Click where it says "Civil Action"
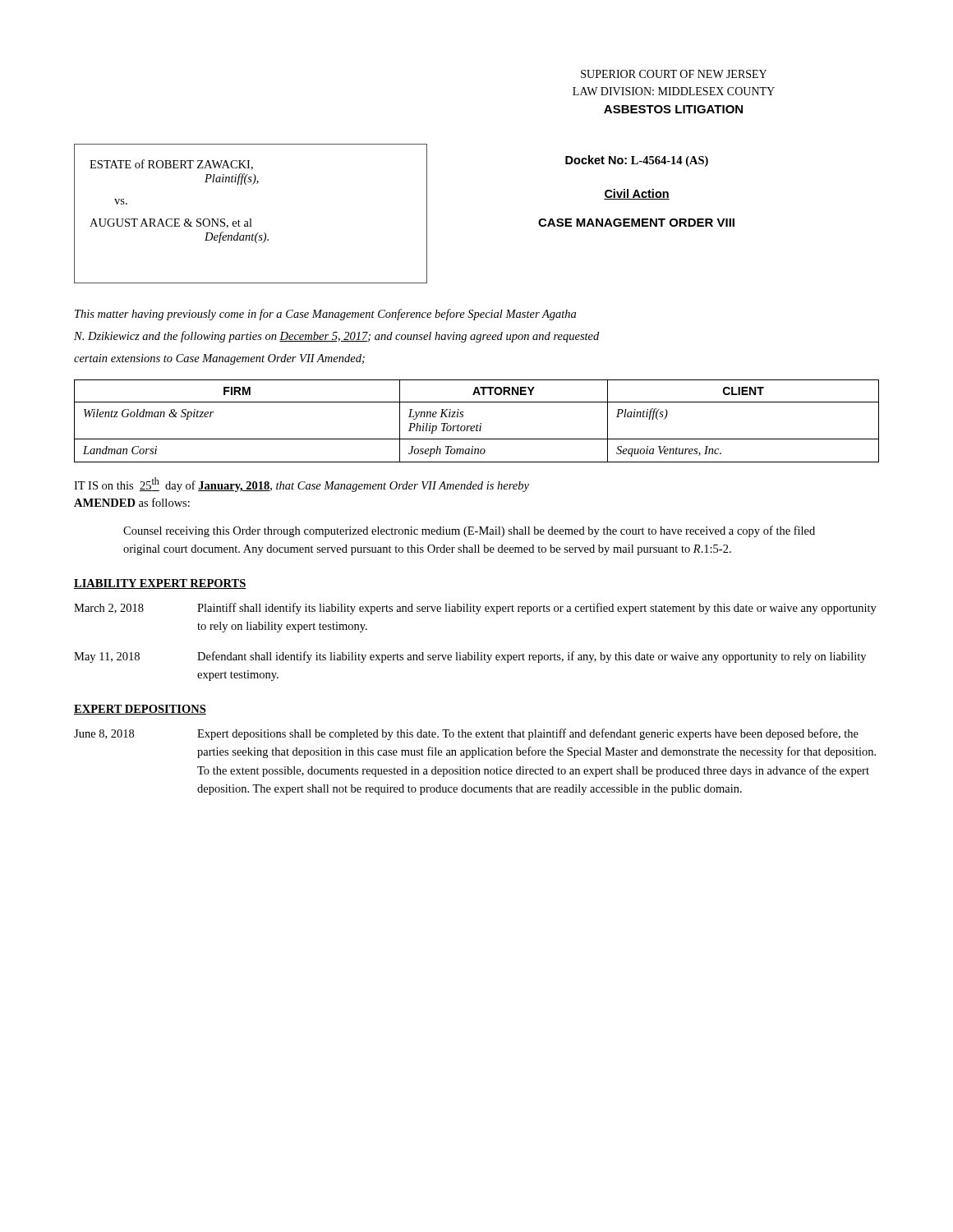The image size is (953, 1232). 637,193
